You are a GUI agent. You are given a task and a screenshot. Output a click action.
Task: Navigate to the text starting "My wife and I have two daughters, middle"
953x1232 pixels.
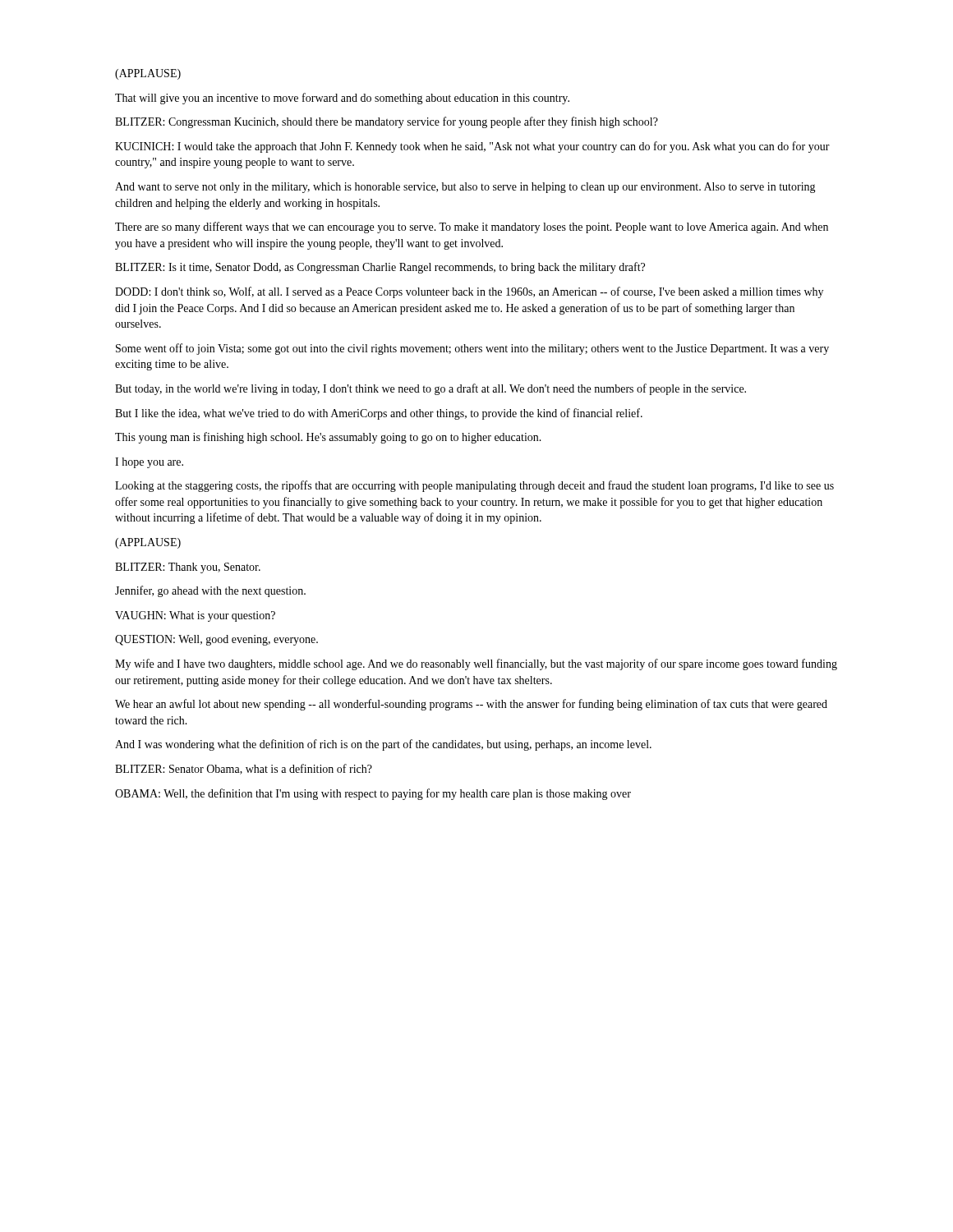tap(476, 672)
